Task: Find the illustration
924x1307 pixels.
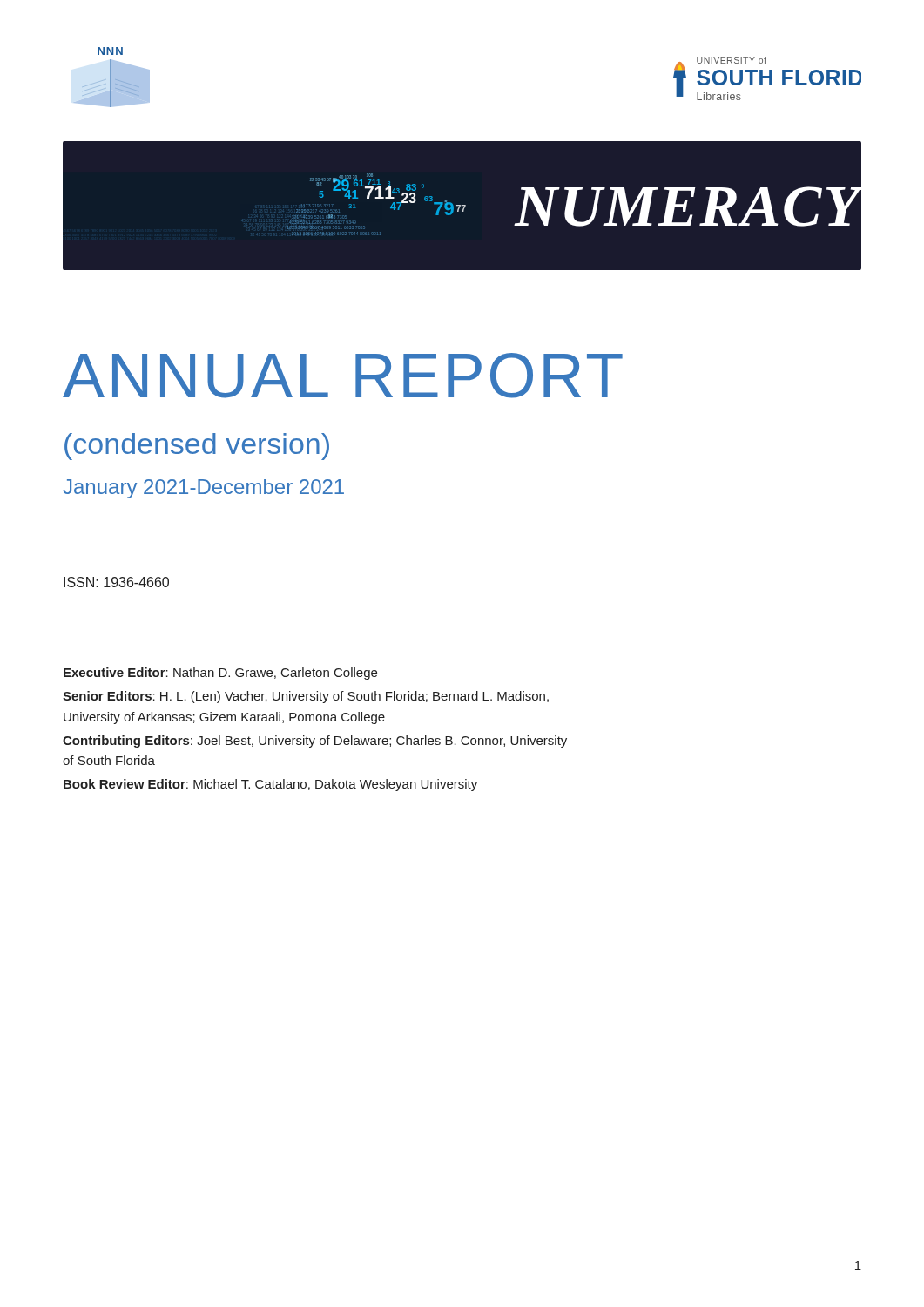Action: [x=462, y=206]
